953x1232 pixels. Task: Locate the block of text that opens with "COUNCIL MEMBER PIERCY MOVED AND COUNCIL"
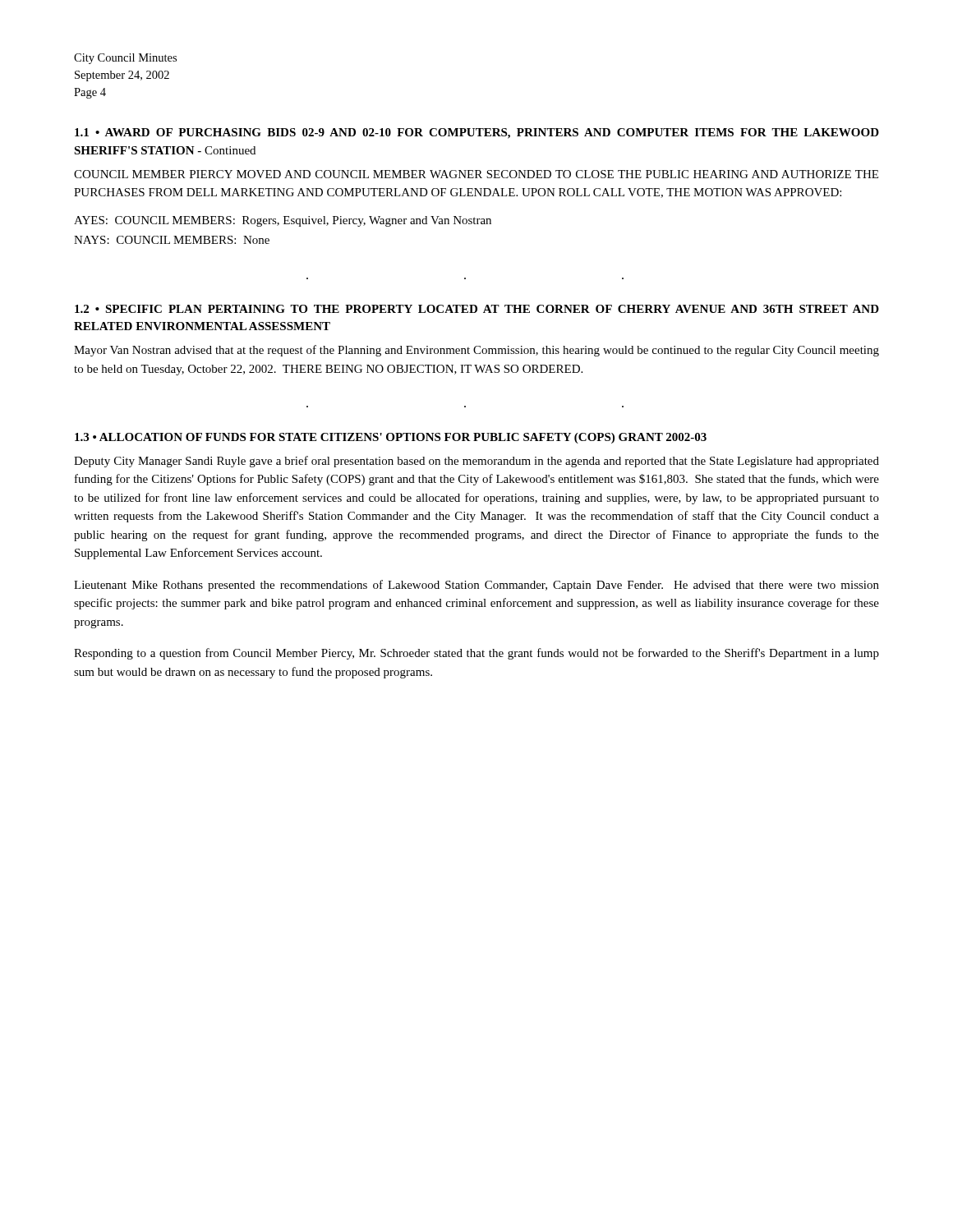pos(476,183)
